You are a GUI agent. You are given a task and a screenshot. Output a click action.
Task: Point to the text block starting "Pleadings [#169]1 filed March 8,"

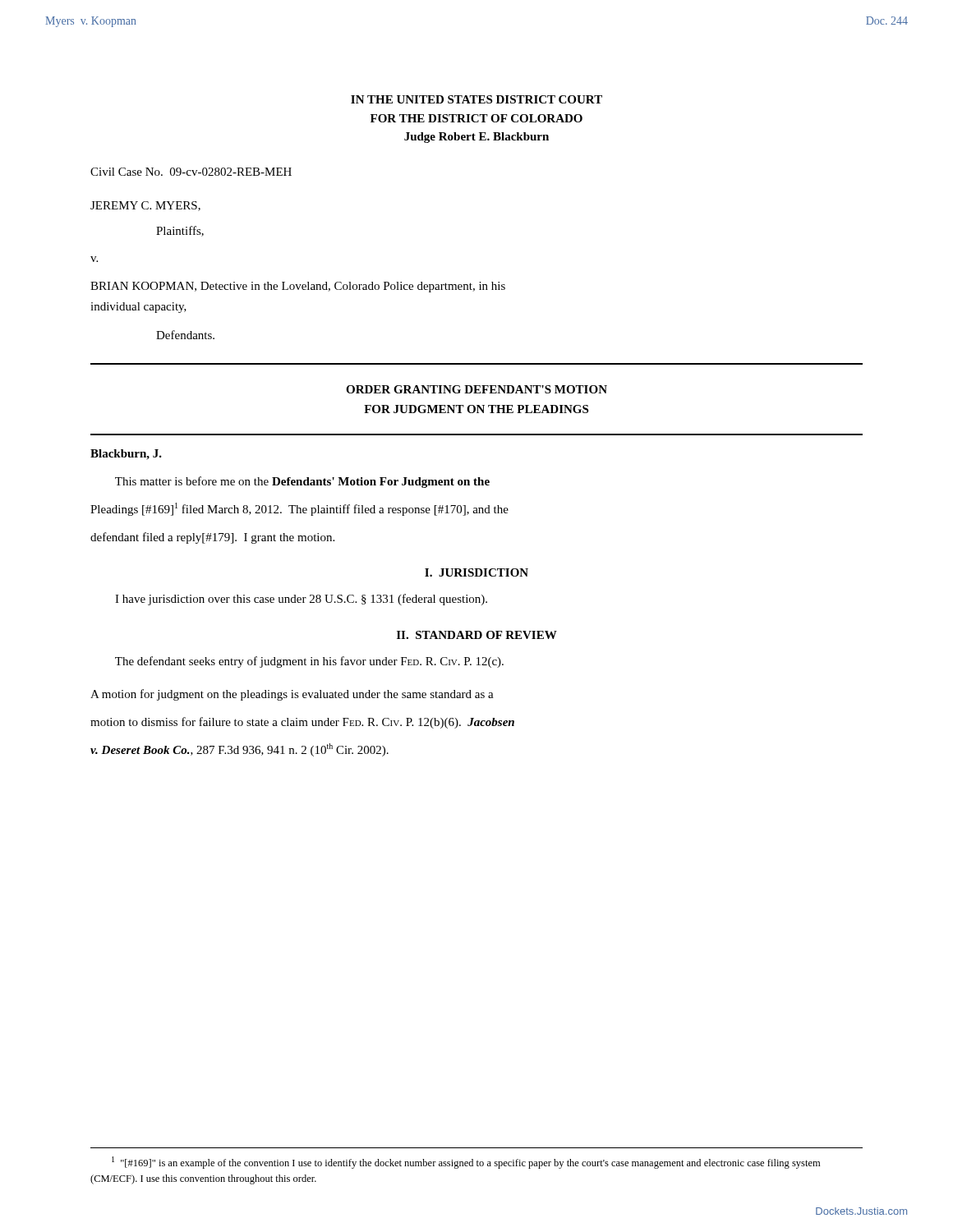[x=299, y=508]
